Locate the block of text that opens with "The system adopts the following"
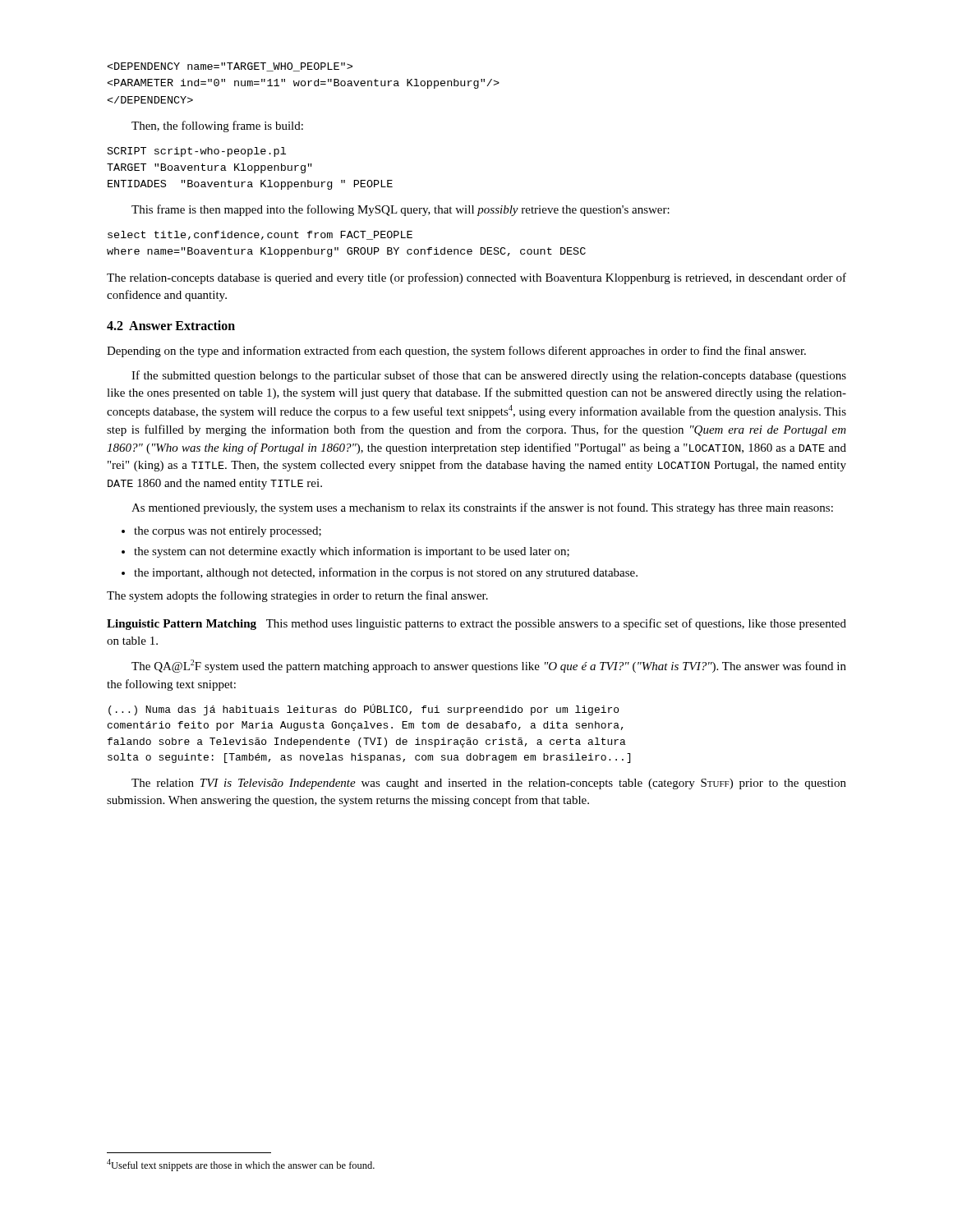 (476, 596)
